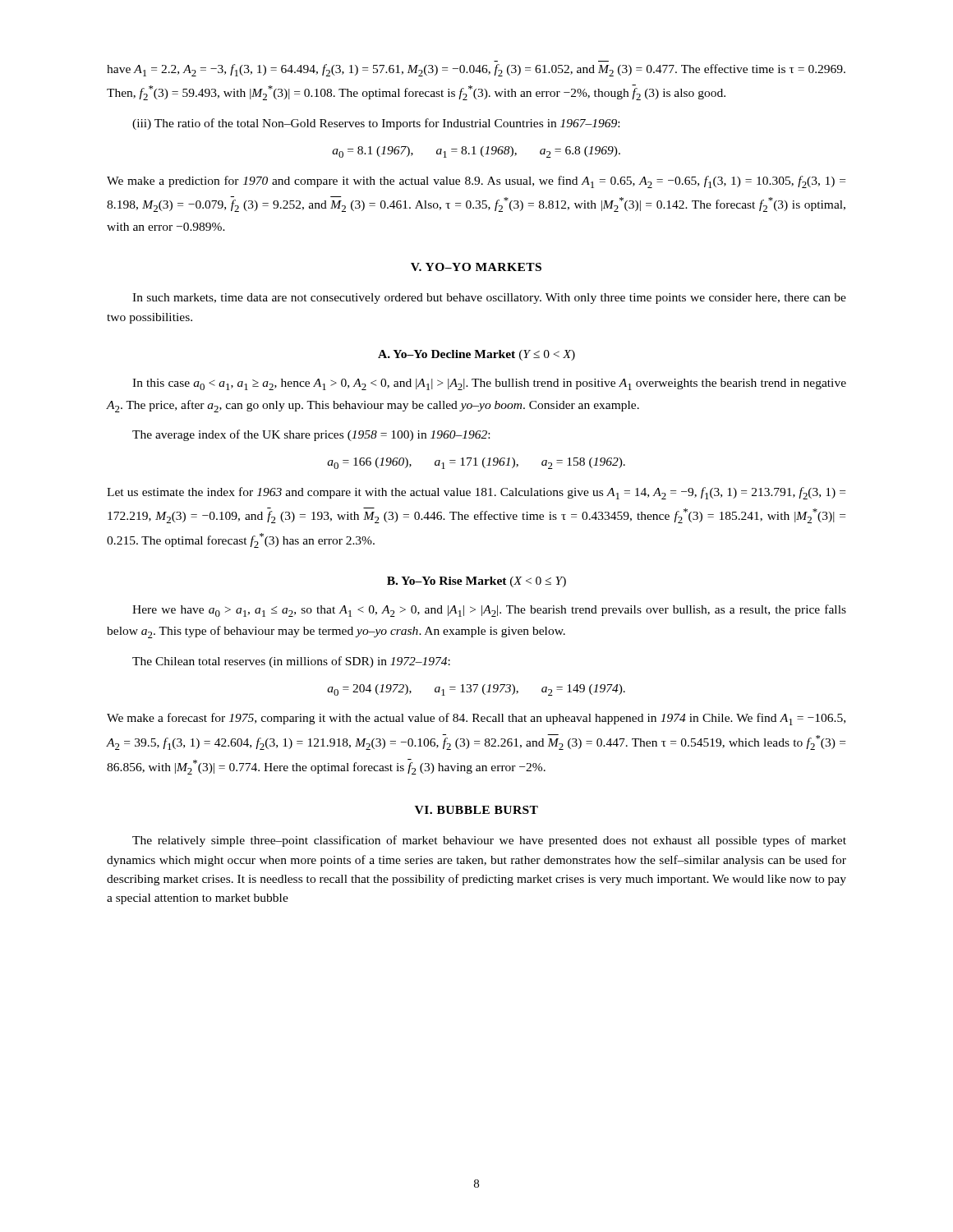Locate the text block that says "We make a forecast"
953x1232 pixels.
tap(476, 744)
